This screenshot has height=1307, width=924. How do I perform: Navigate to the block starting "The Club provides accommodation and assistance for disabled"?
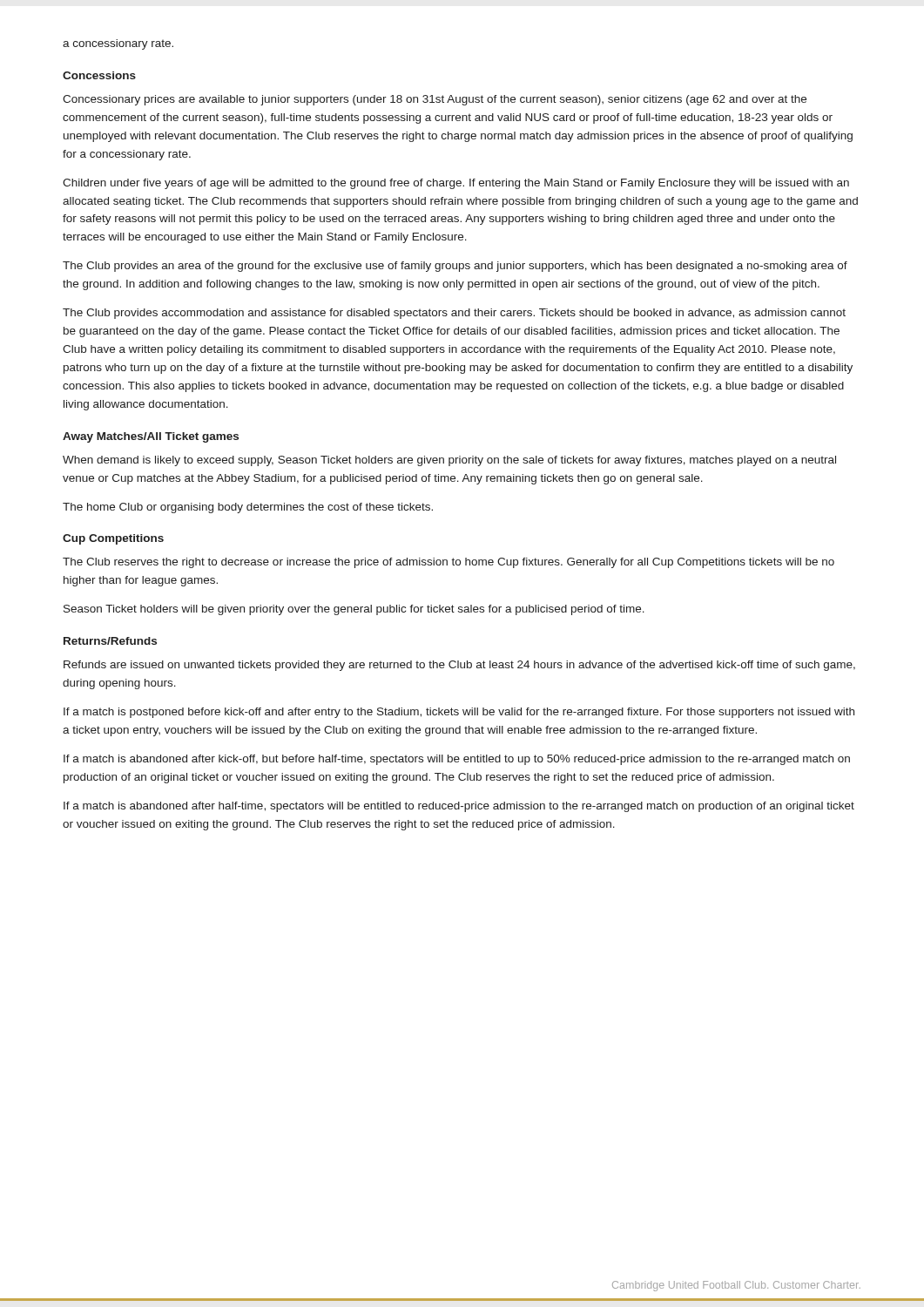pyautogui.click(x=458, y=358)
